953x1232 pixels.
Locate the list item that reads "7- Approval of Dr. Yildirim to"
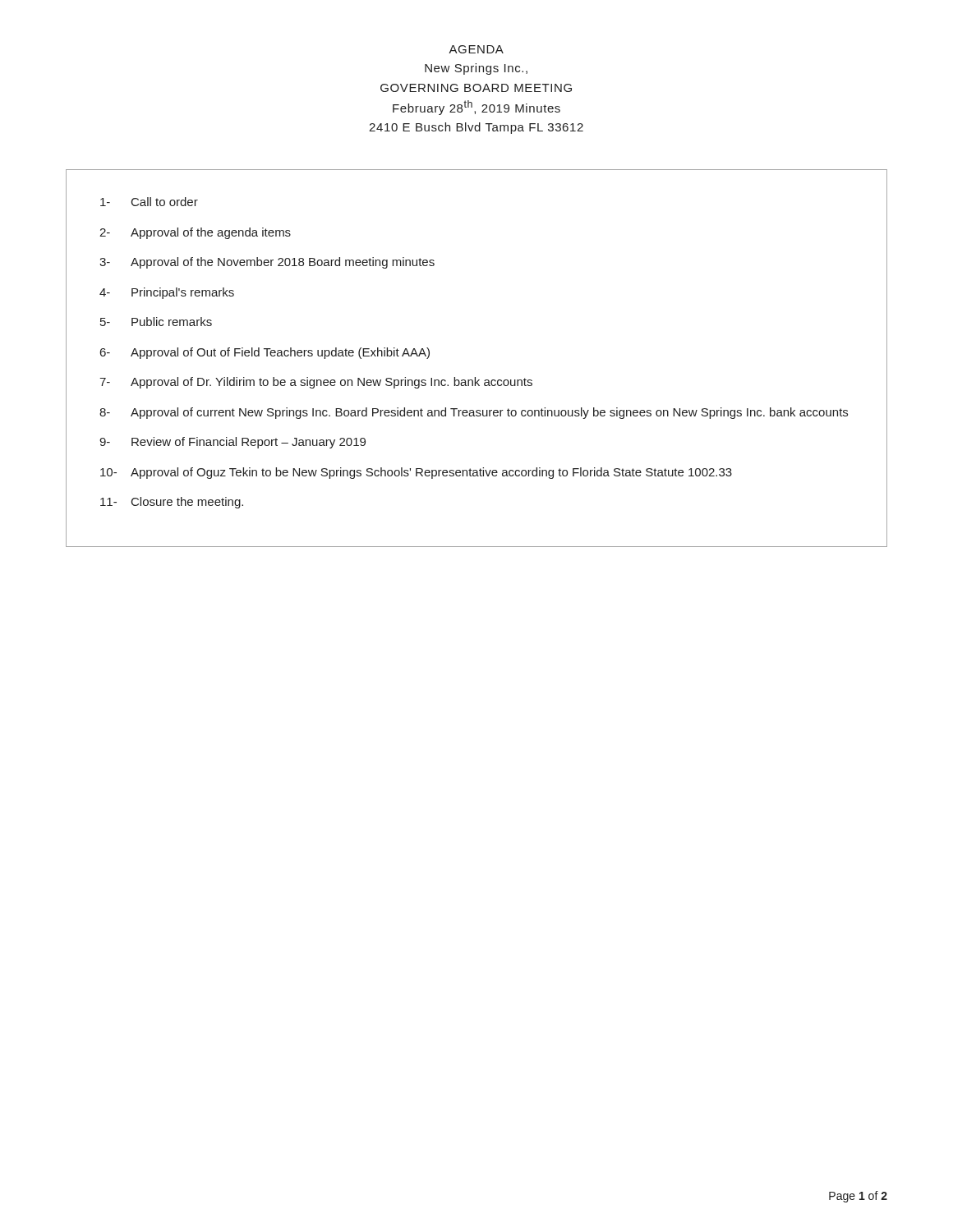pos(476,382)
